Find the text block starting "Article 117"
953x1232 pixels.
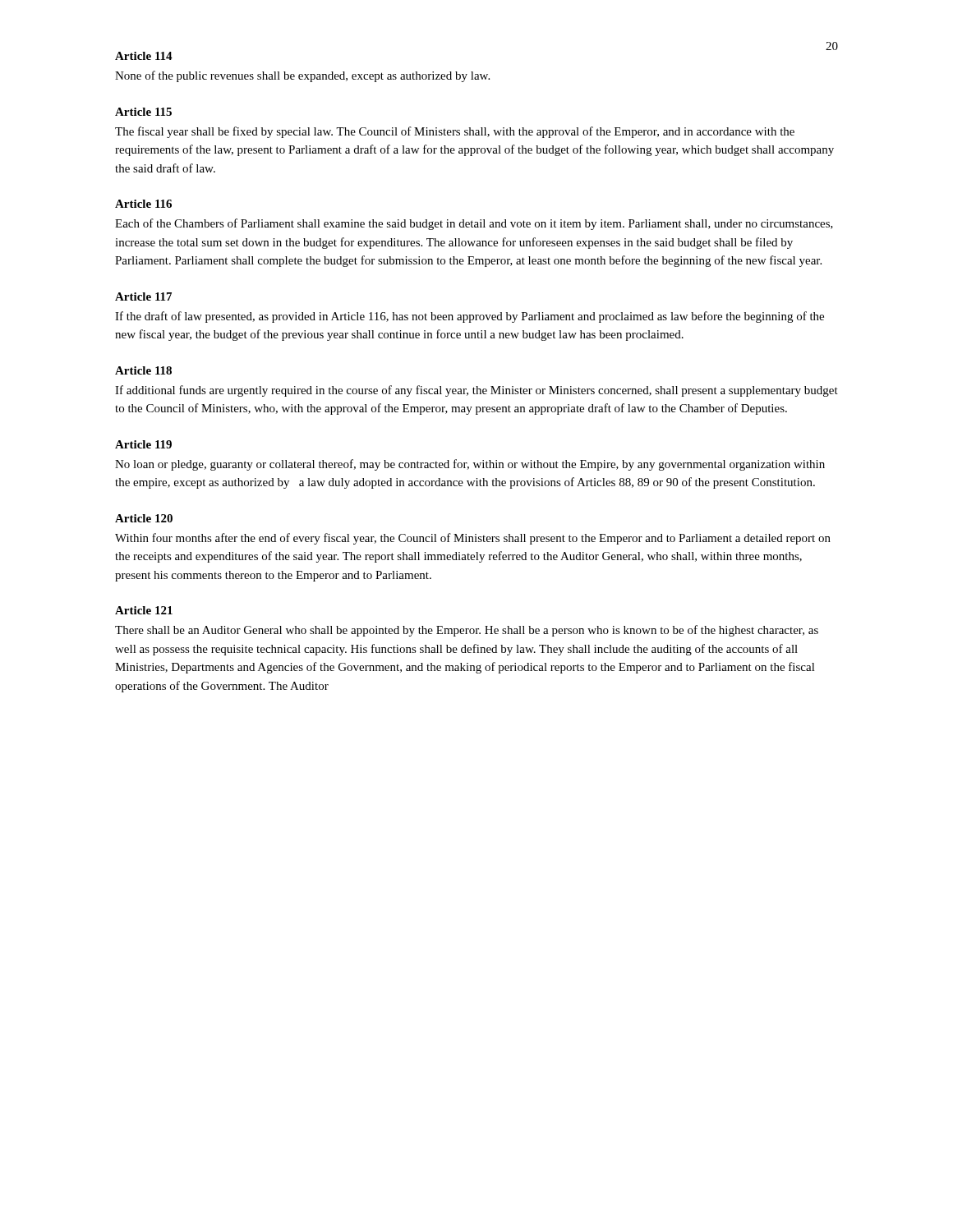(143, 297)
